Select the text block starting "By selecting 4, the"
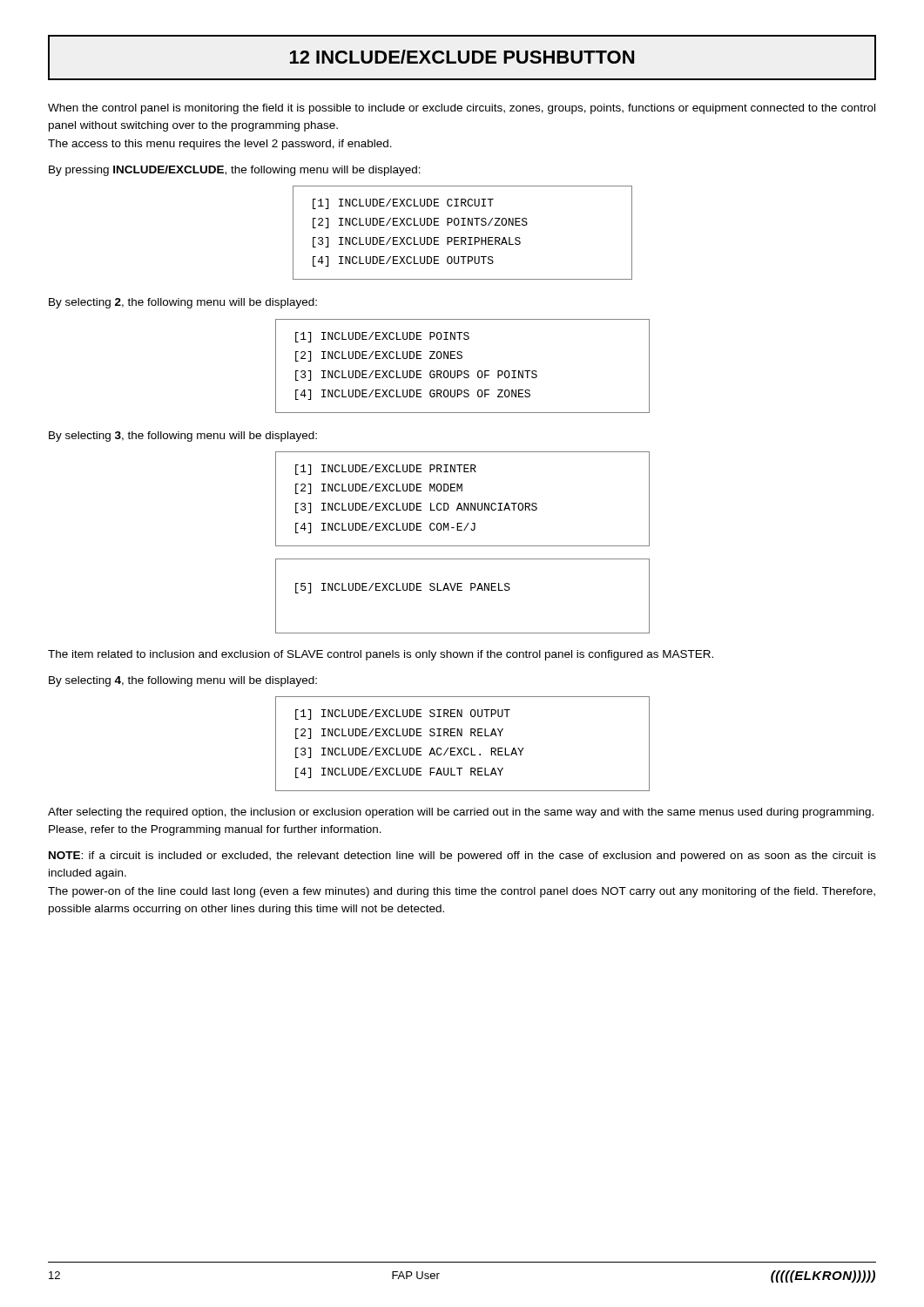924x1307 pixels. 183,680
